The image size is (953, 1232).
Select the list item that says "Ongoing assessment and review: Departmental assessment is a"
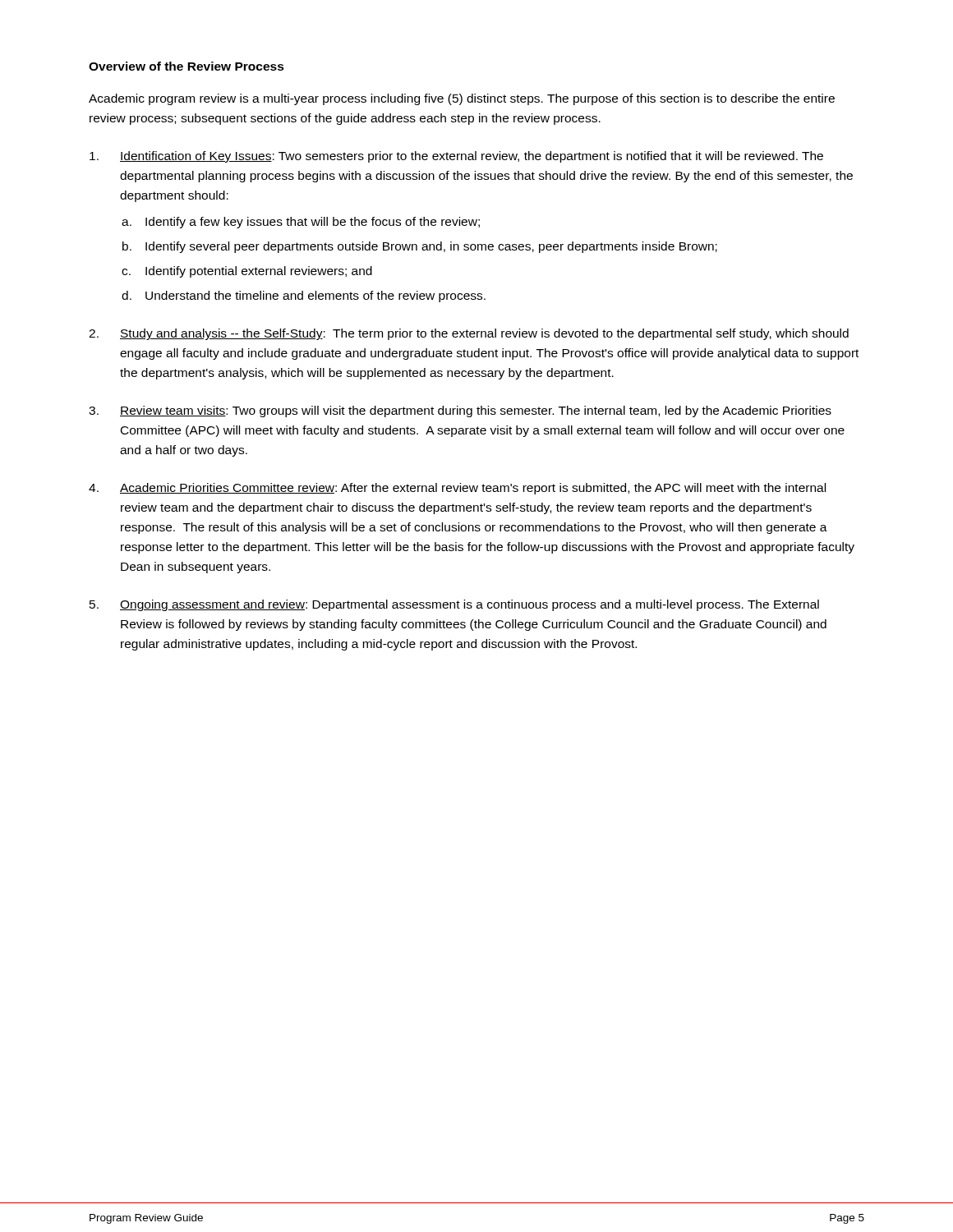pyautogui.click(x=473, y=624)
